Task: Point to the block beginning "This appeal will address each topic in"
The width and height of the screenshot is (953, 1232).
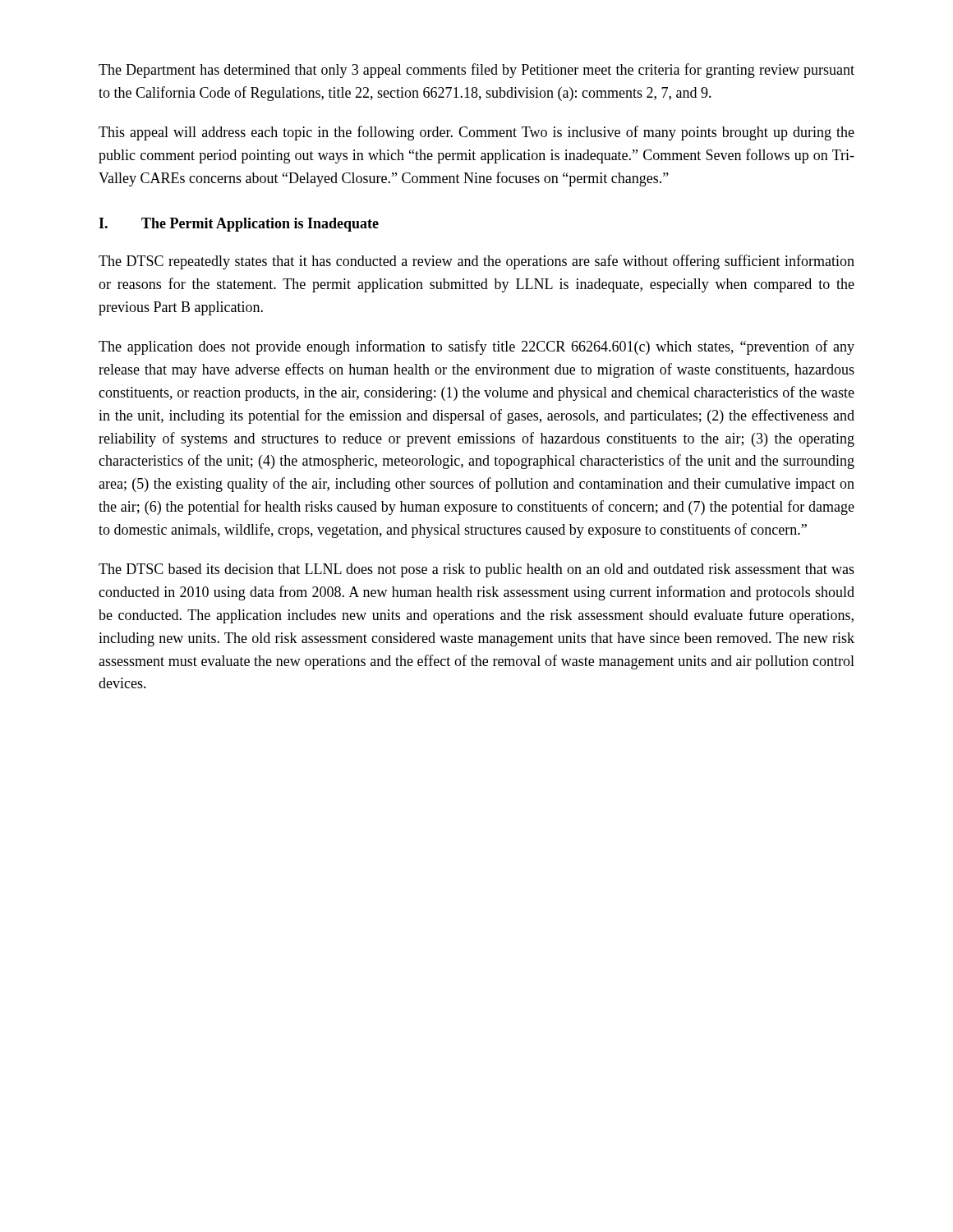Action: [476, 155]
